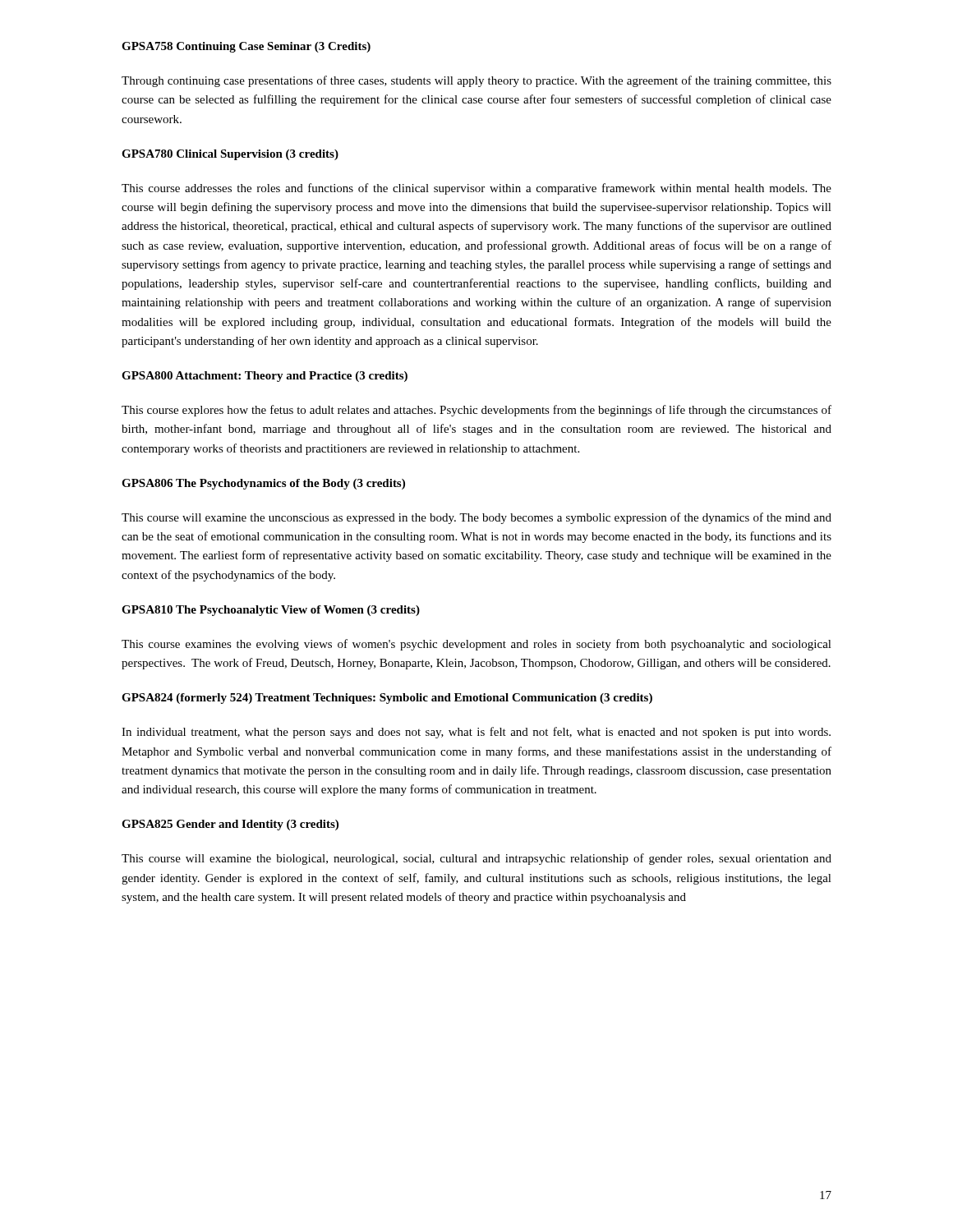Select the text block containing "This course will examine the biological,"

(x=476, y=878)
